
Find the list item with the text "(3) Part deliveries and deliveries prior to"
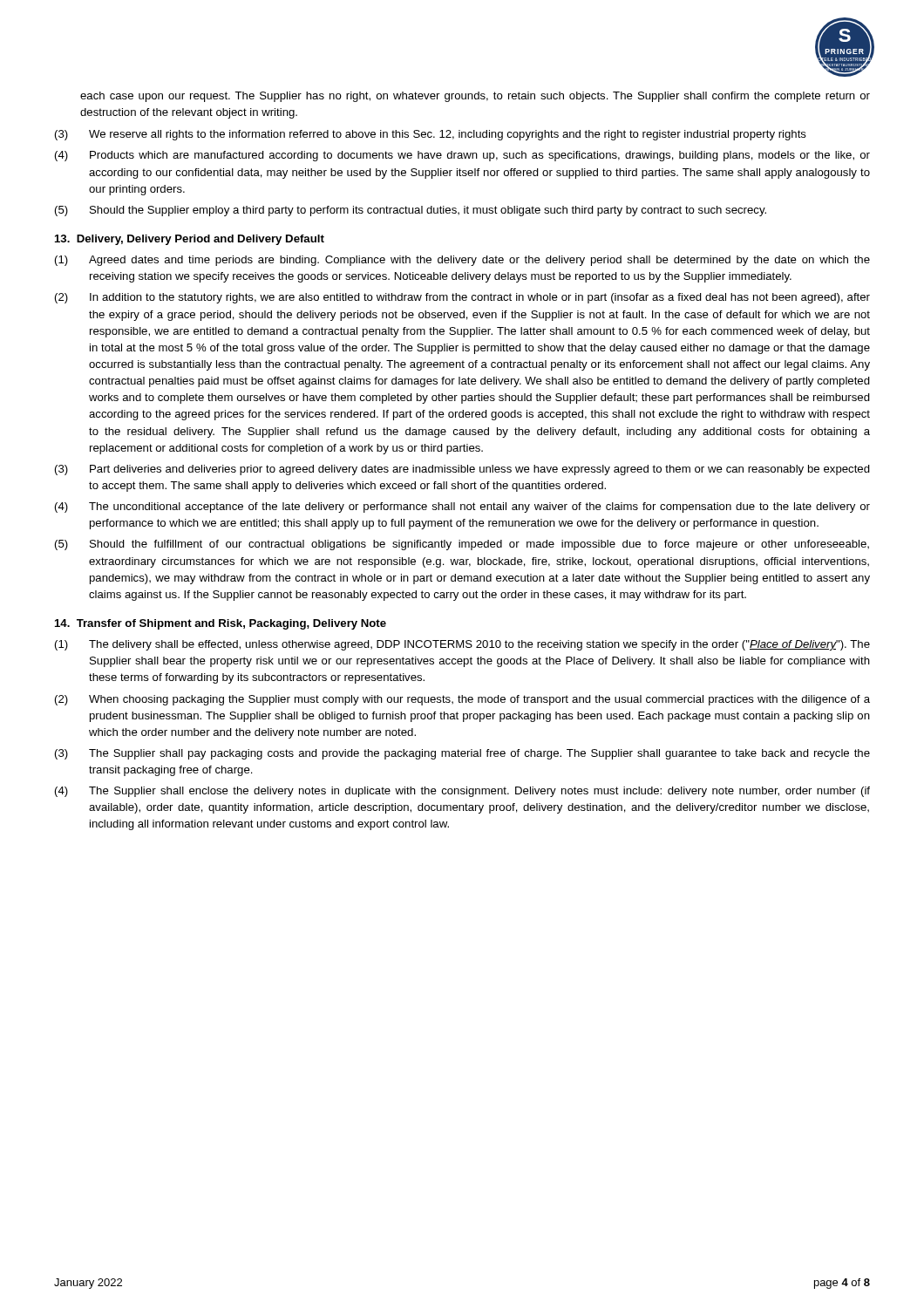pos(462,477)
